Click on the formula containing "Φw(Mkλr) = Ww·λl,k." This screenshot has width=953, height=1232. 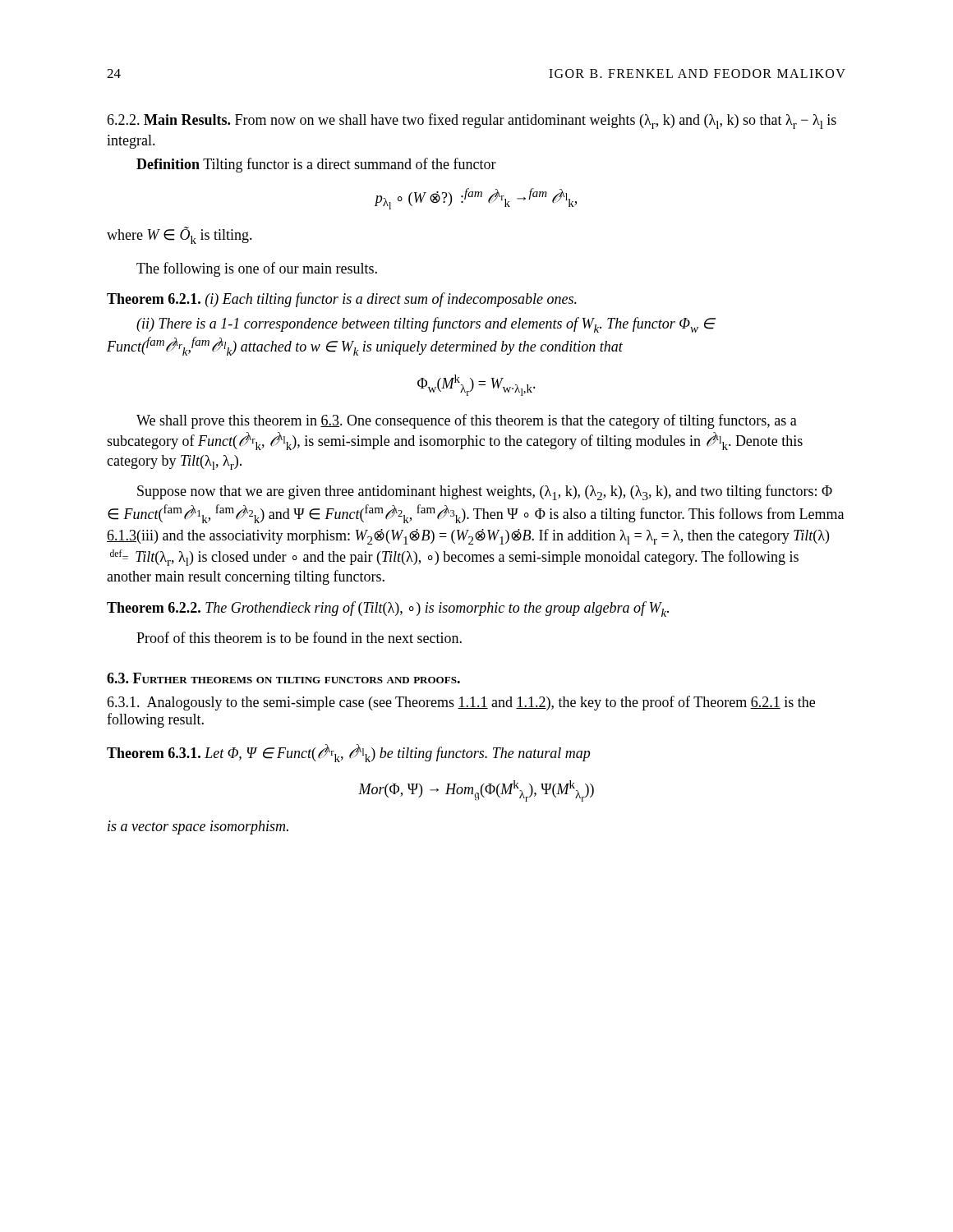pos(476,385)
